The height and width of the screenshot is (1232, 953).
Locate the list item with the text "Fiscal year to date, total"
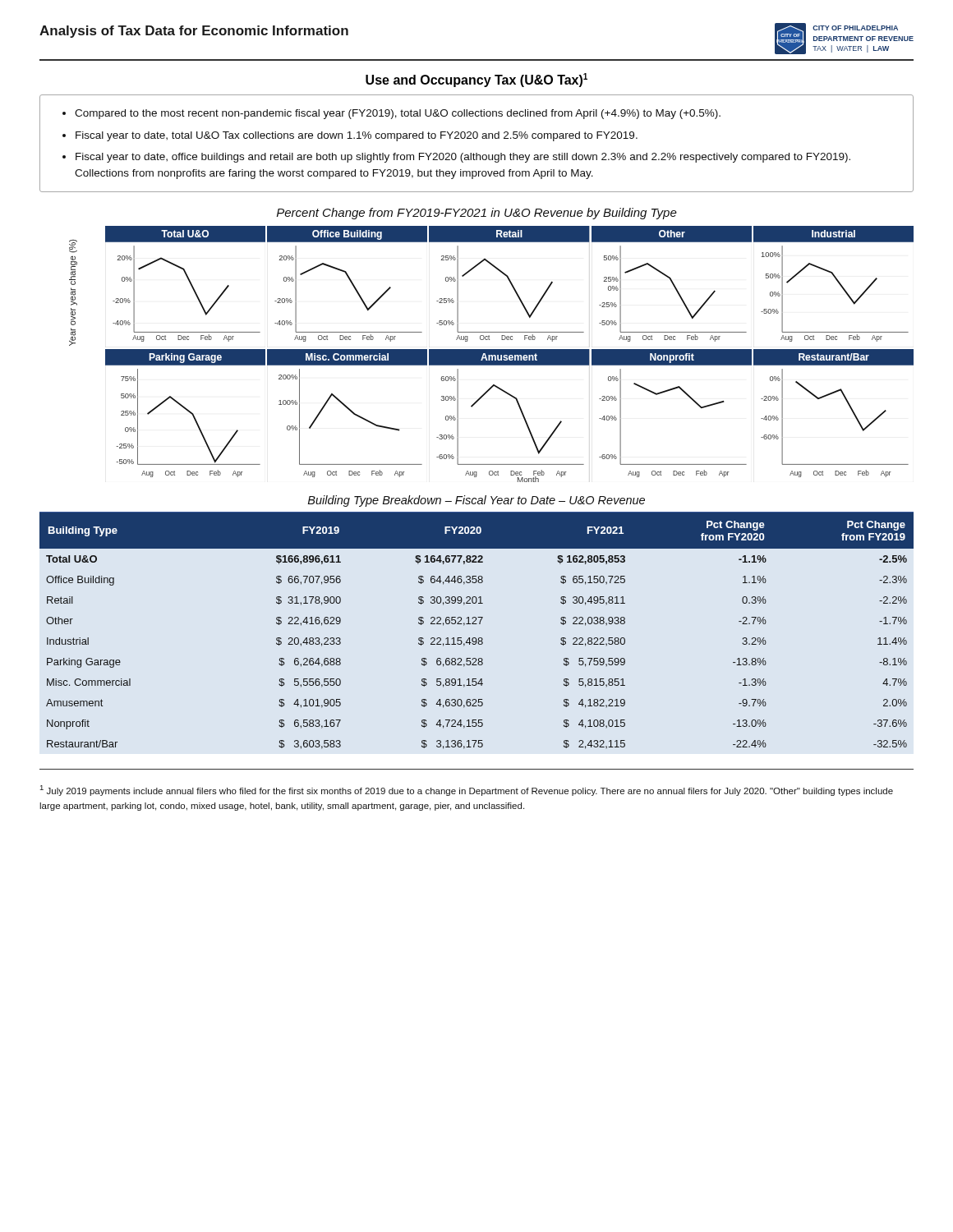click(356, 135)
